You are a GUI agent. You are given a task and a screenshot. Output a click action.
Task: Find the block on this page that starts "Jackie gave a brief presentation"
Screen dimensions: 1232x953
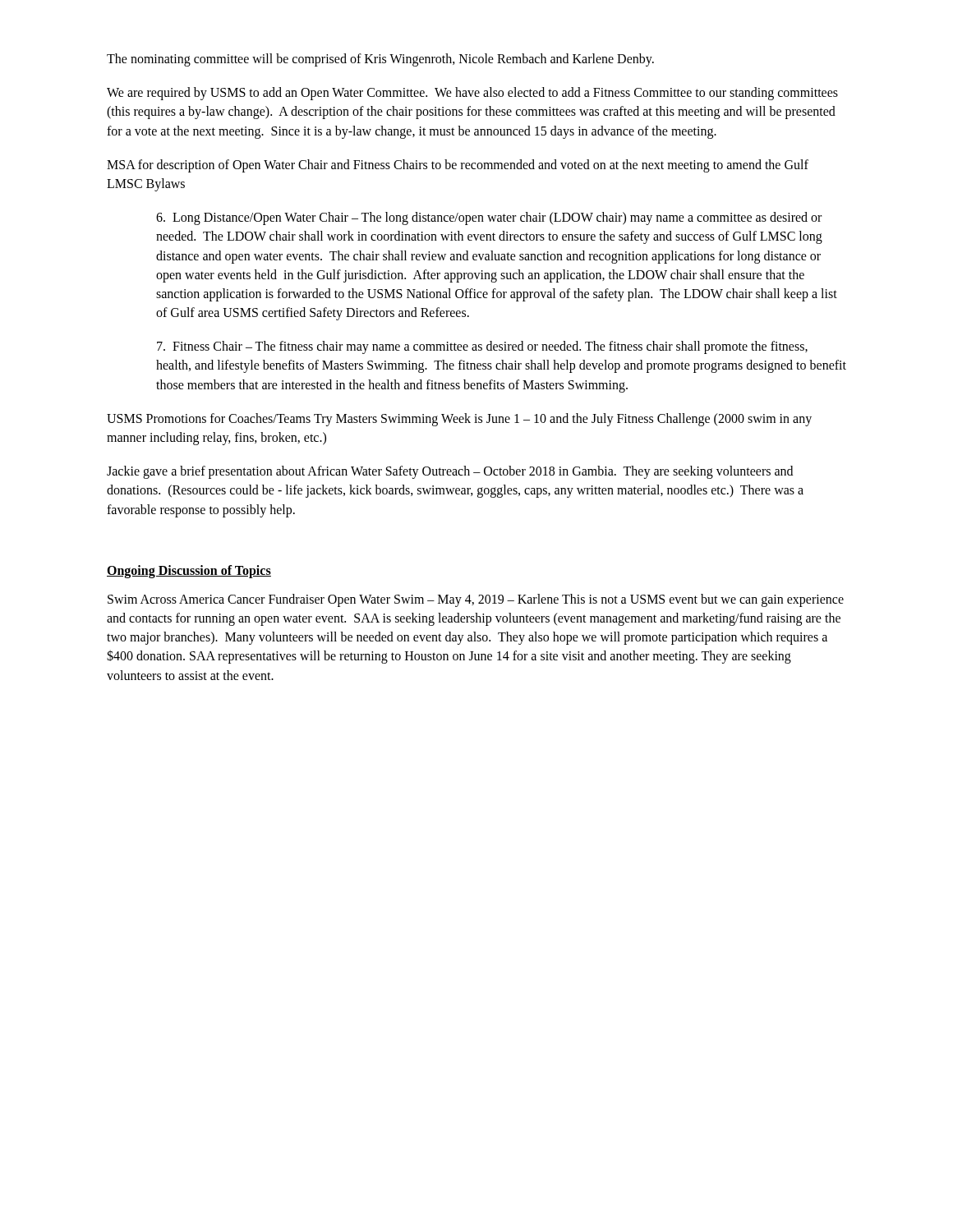point(455,490)
